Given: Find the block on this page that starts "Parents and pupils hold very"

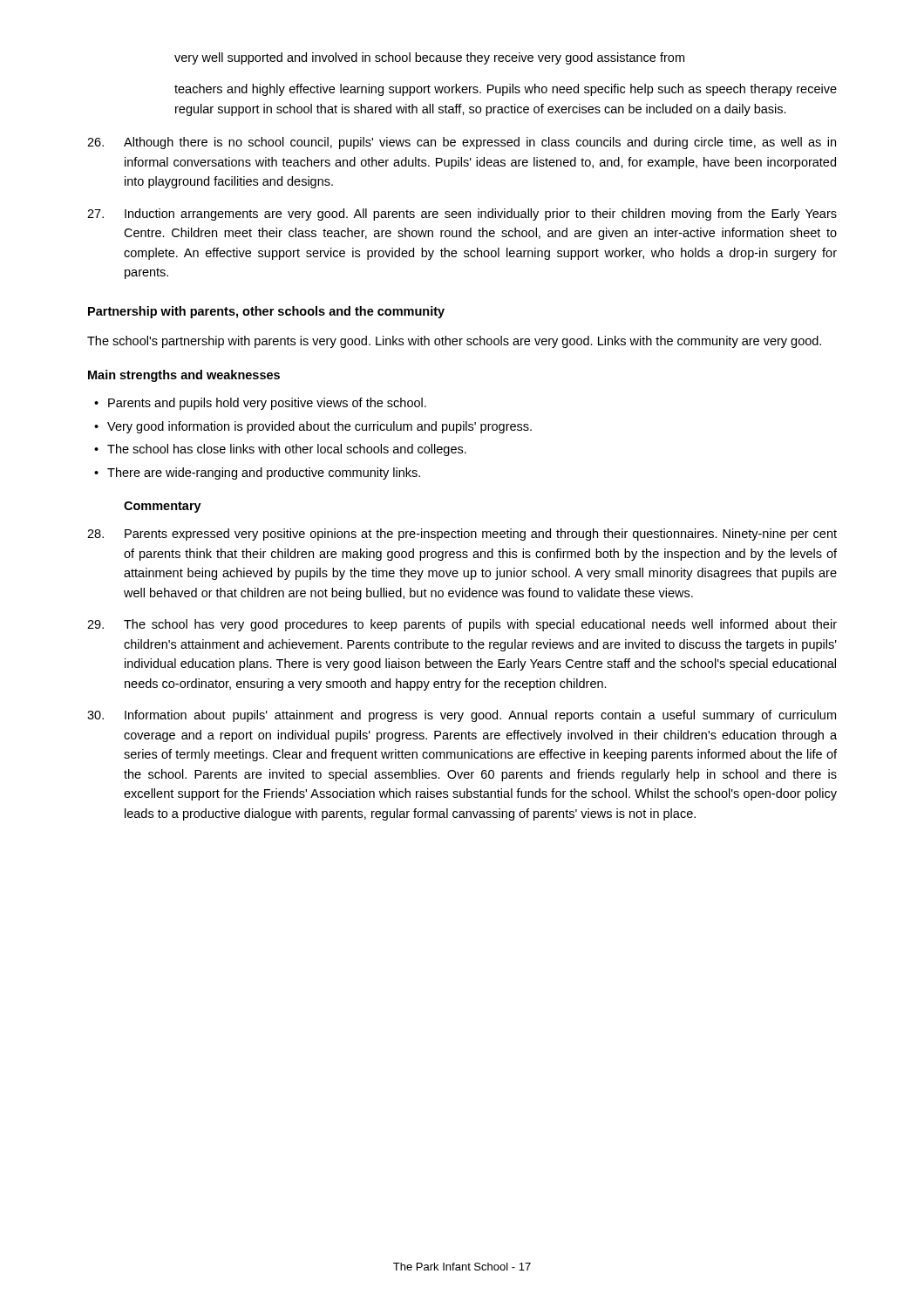Looking at the screenshot, I should [267, 403].
